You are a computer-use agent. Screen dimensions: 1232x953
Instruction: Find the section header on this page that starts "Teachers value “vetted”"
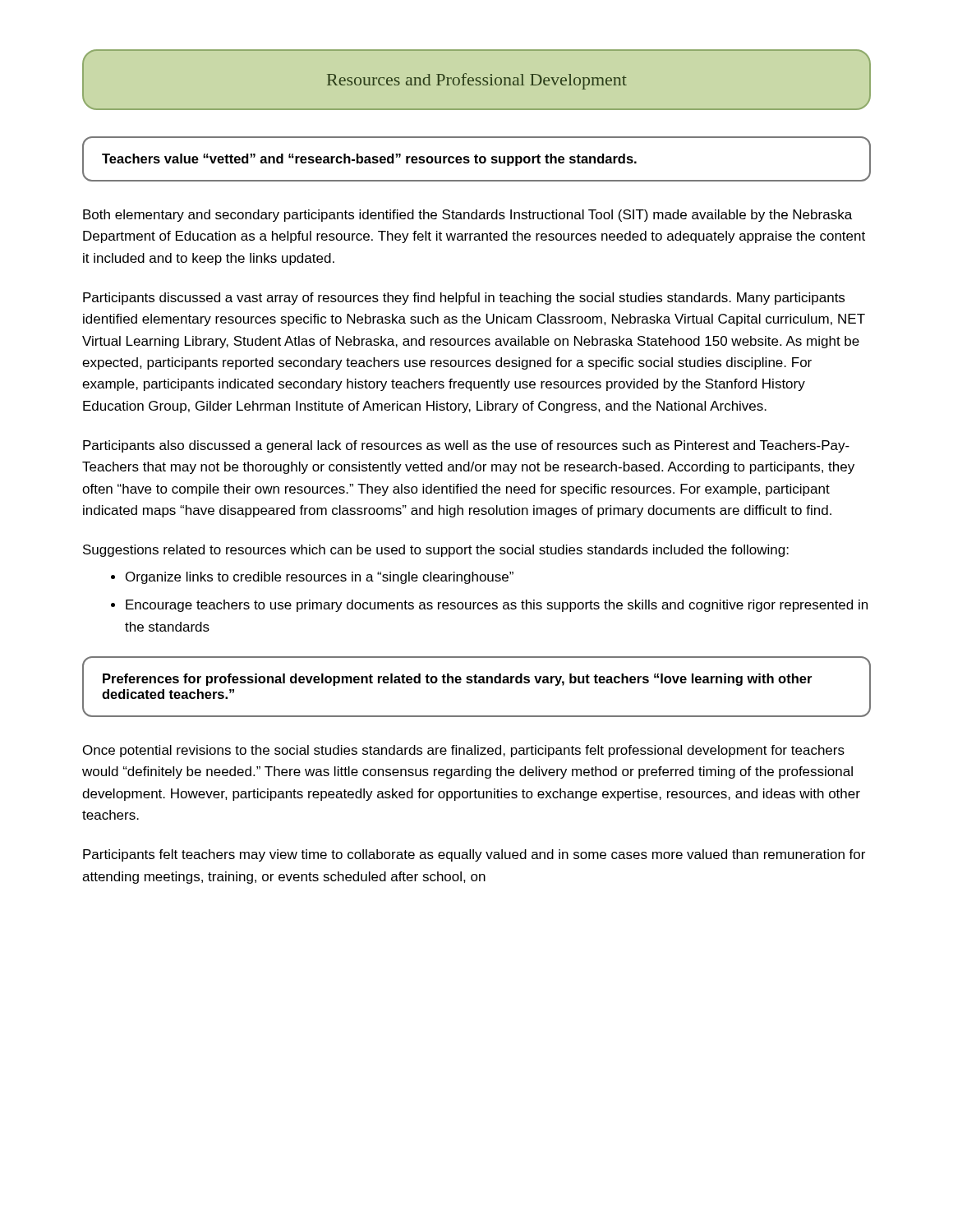476,159
